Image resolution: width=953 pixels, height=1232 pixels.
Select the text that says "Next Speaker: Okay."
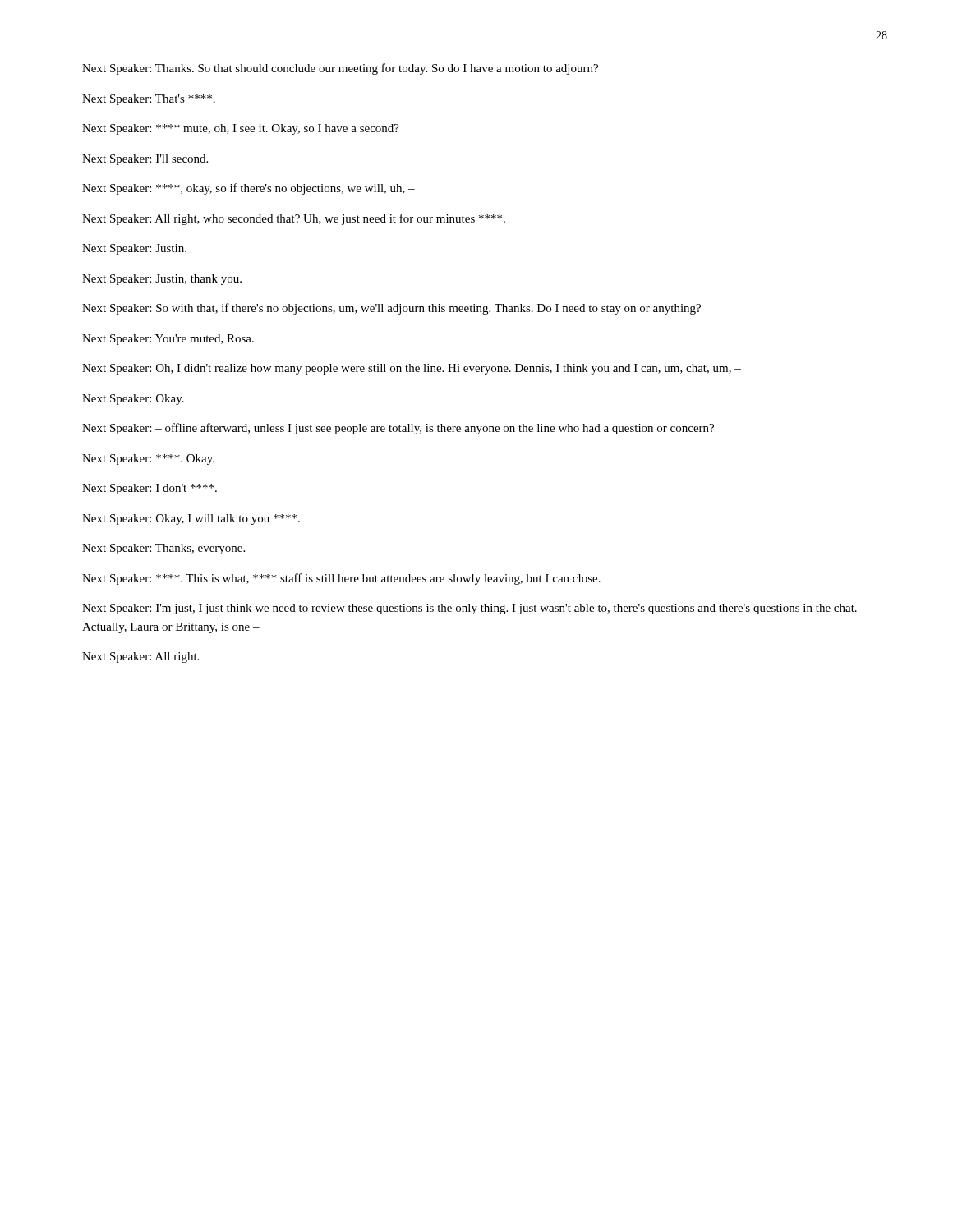[x=133, y=398]
